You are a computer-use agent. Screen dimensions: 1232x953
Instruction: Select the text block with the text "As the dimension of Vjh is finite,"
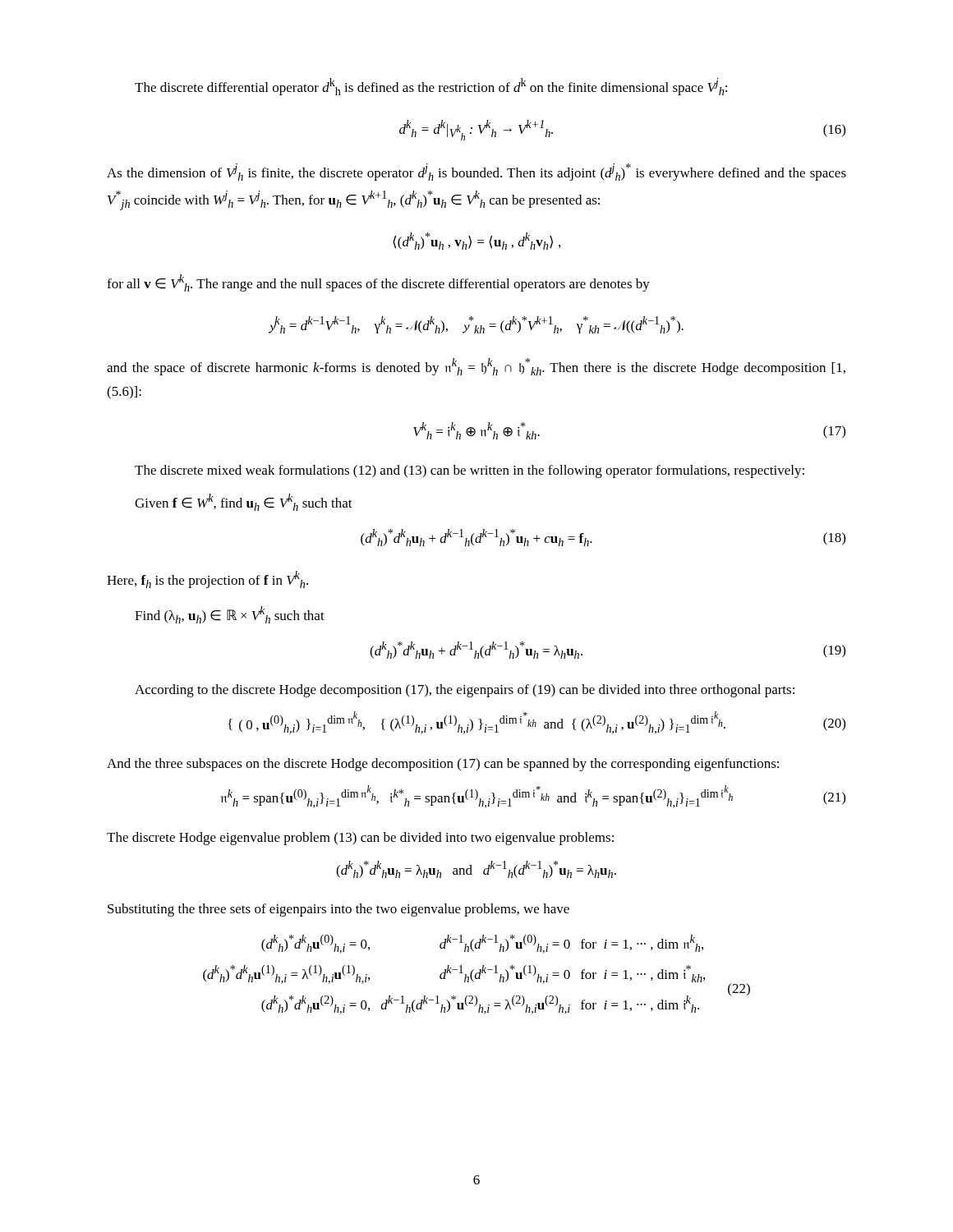pyautogui.click(x=476, y=186)
